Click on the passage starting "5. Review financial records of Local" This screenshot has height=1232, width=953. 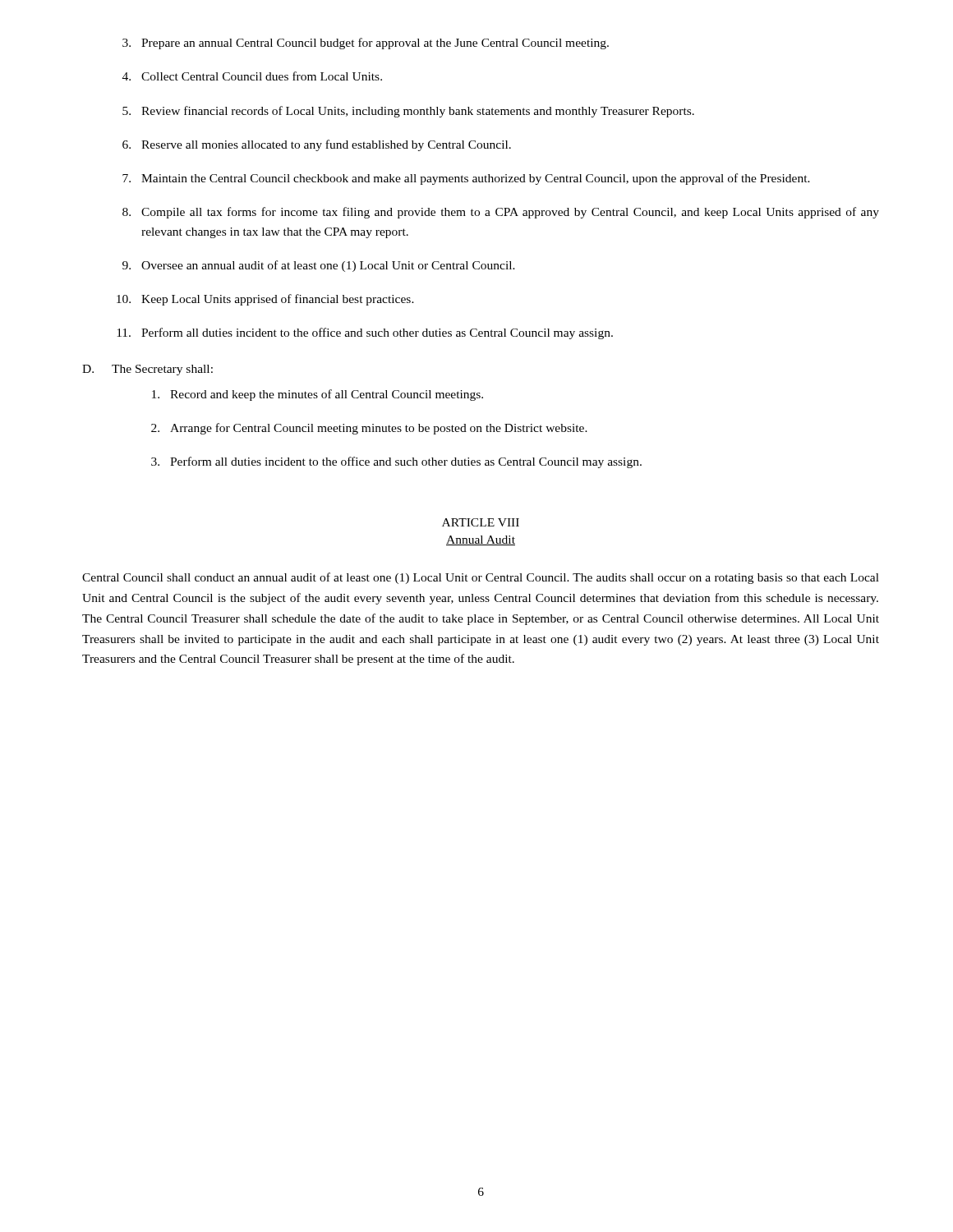pos(481,110)
